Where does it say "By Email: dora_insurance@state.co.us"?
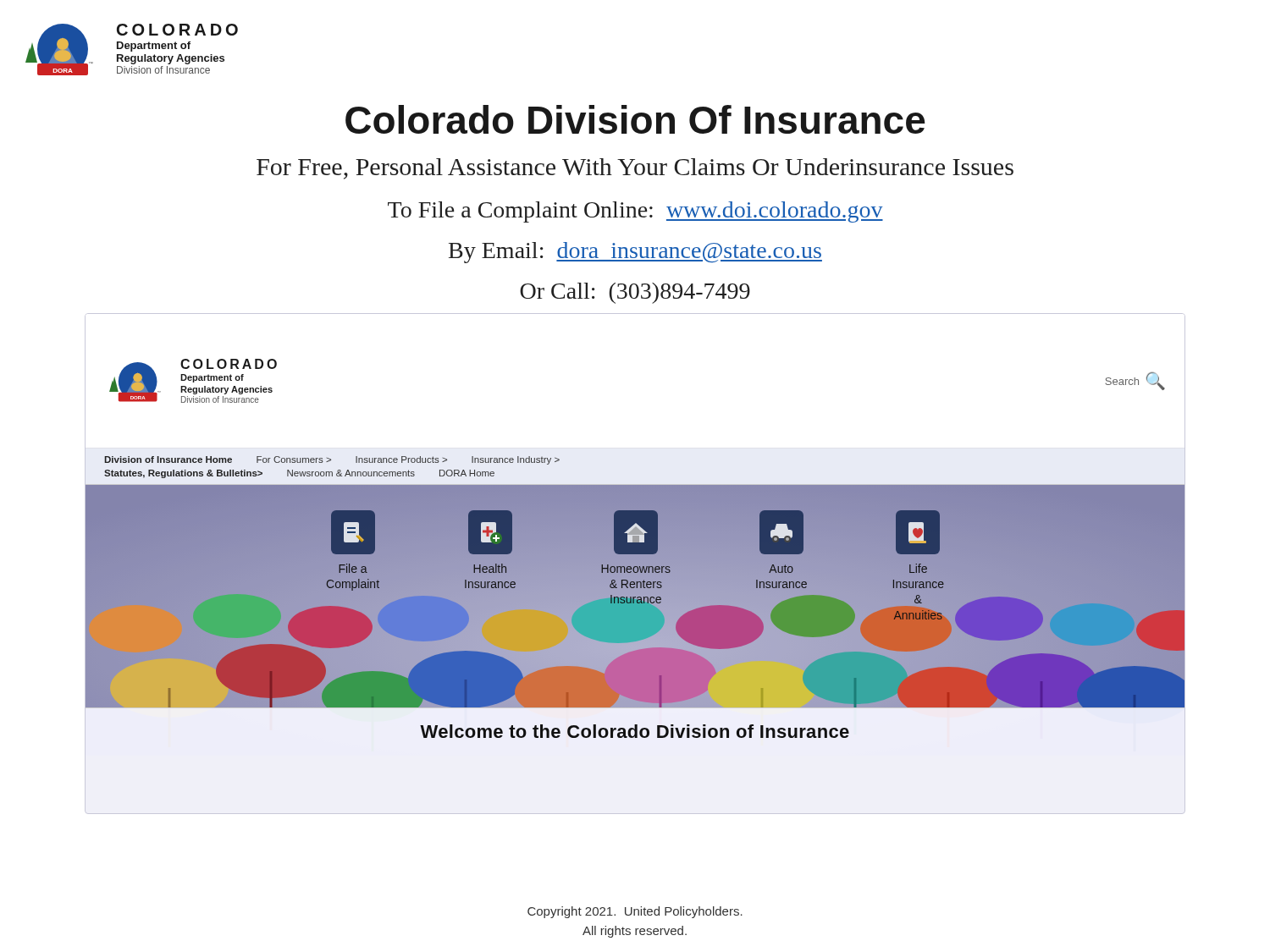Viewport: 1270px width, 952px height. 635,250
